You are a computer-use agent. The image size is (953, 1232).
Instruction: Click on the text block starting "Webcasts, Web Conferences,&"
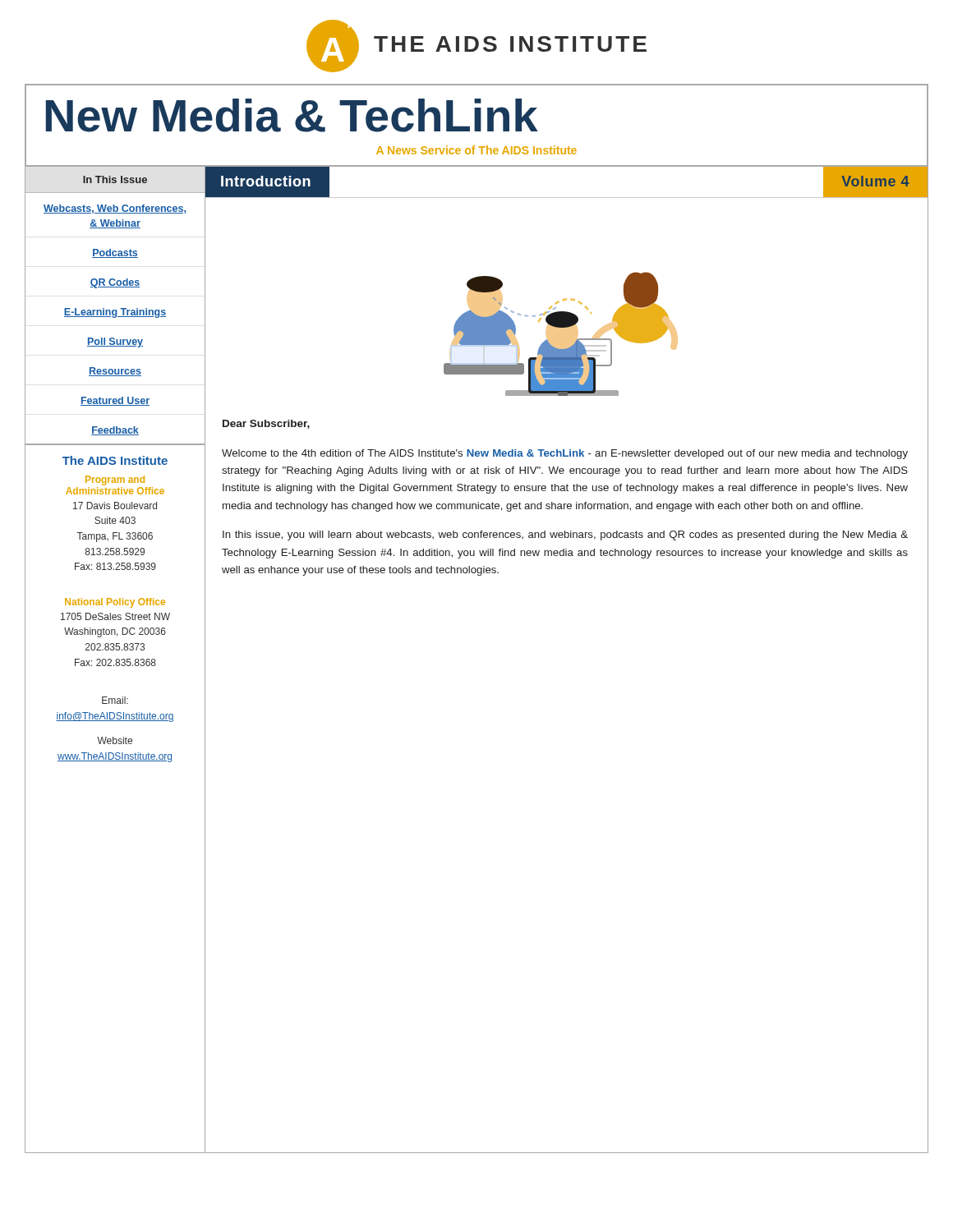(x=115, y=216)
